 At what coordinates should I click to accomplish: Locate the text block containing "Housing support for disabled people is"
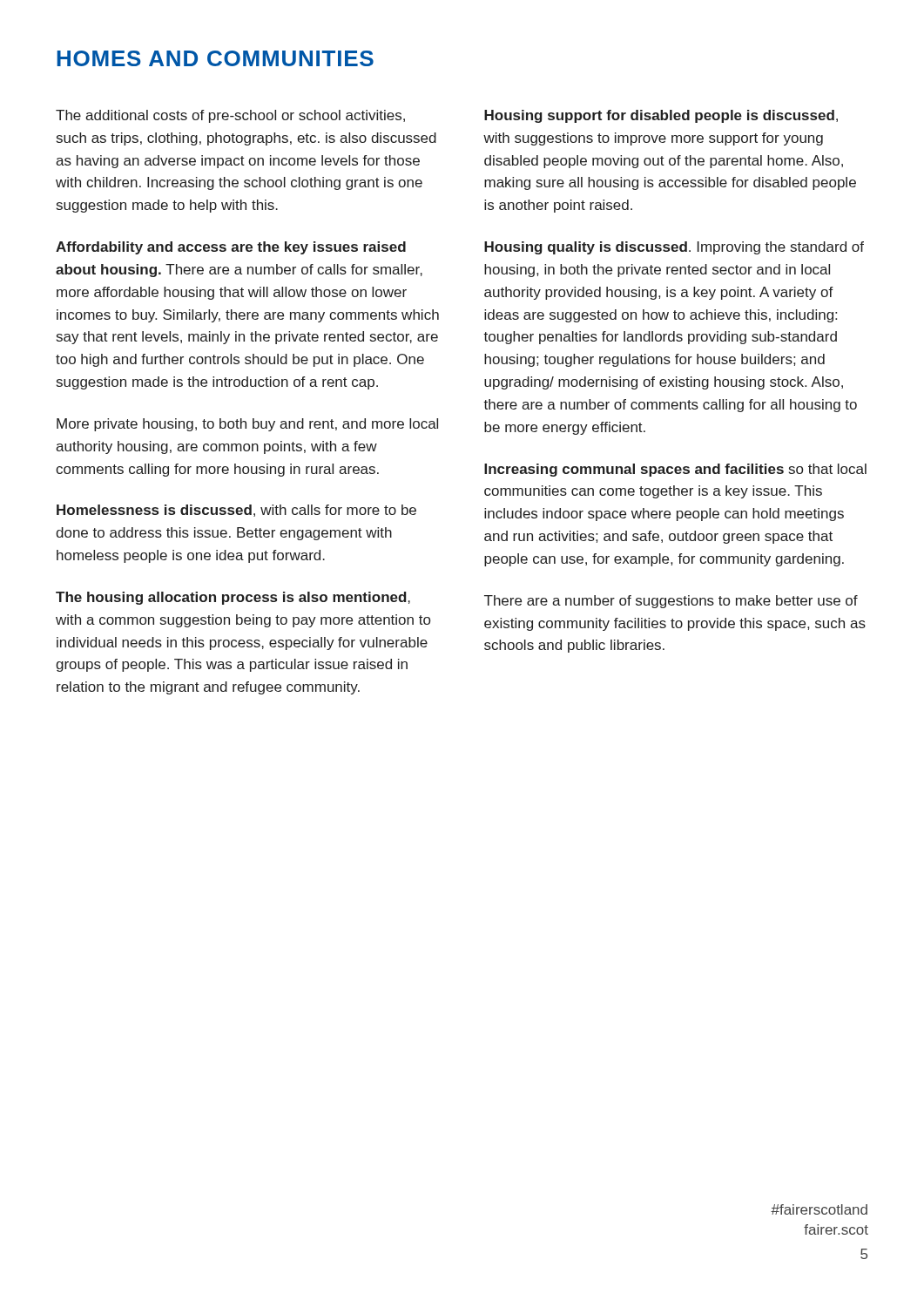pos(670,160)
